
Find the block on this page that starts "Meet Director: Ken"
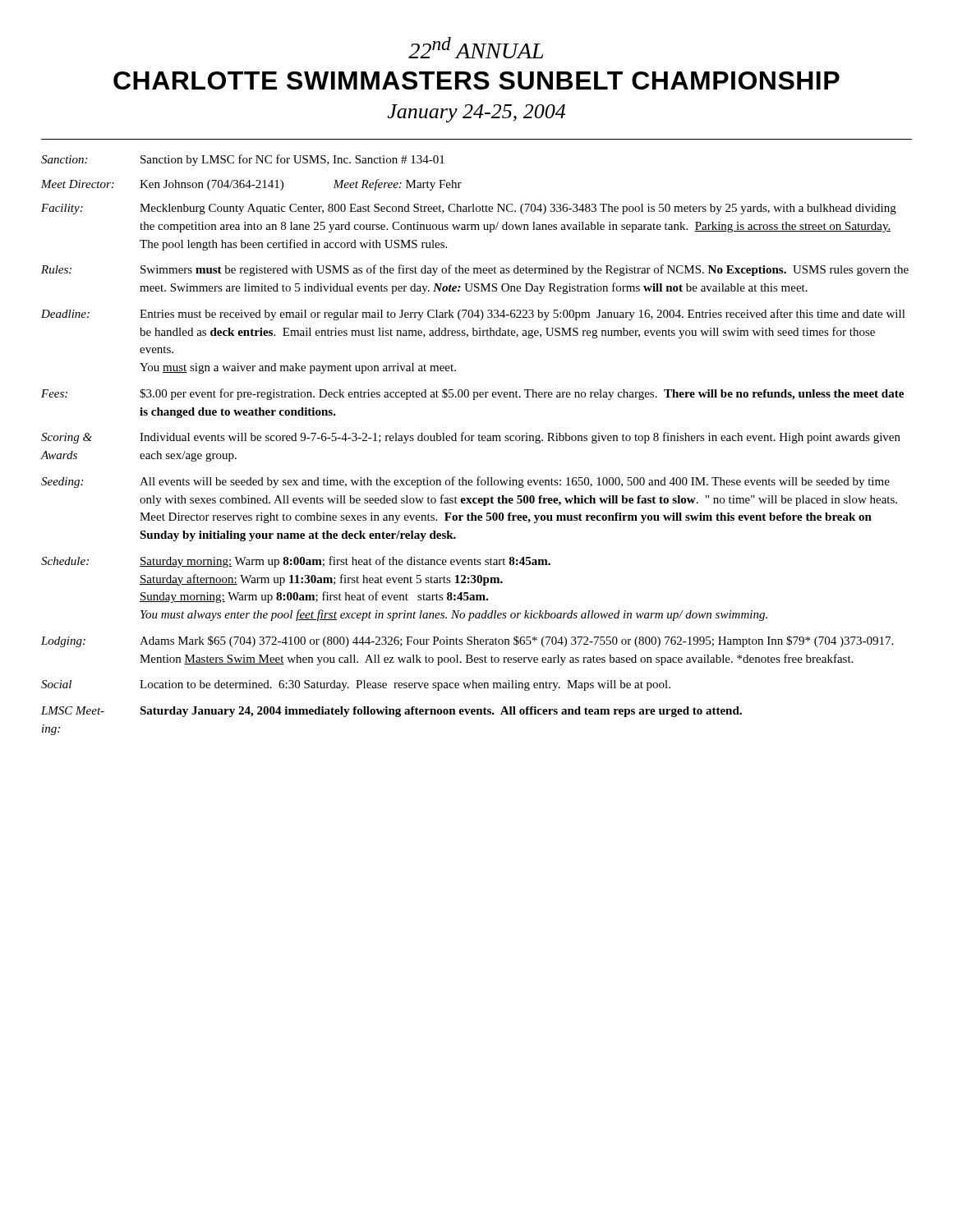pyautogui.click(x=251, y=185)
